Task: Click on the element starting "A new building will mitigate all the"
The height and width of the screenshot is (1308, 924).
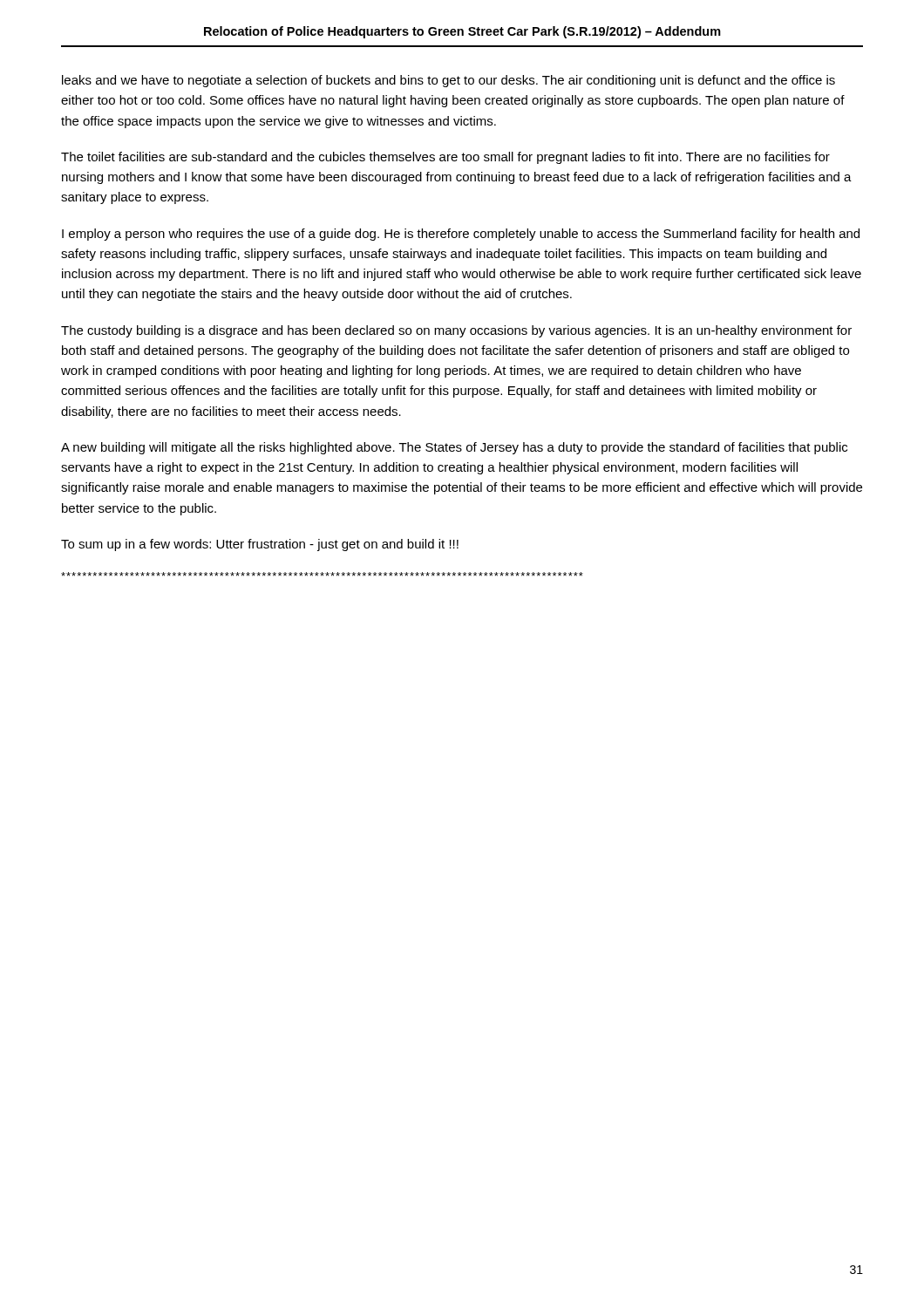Action: [462, 477]
